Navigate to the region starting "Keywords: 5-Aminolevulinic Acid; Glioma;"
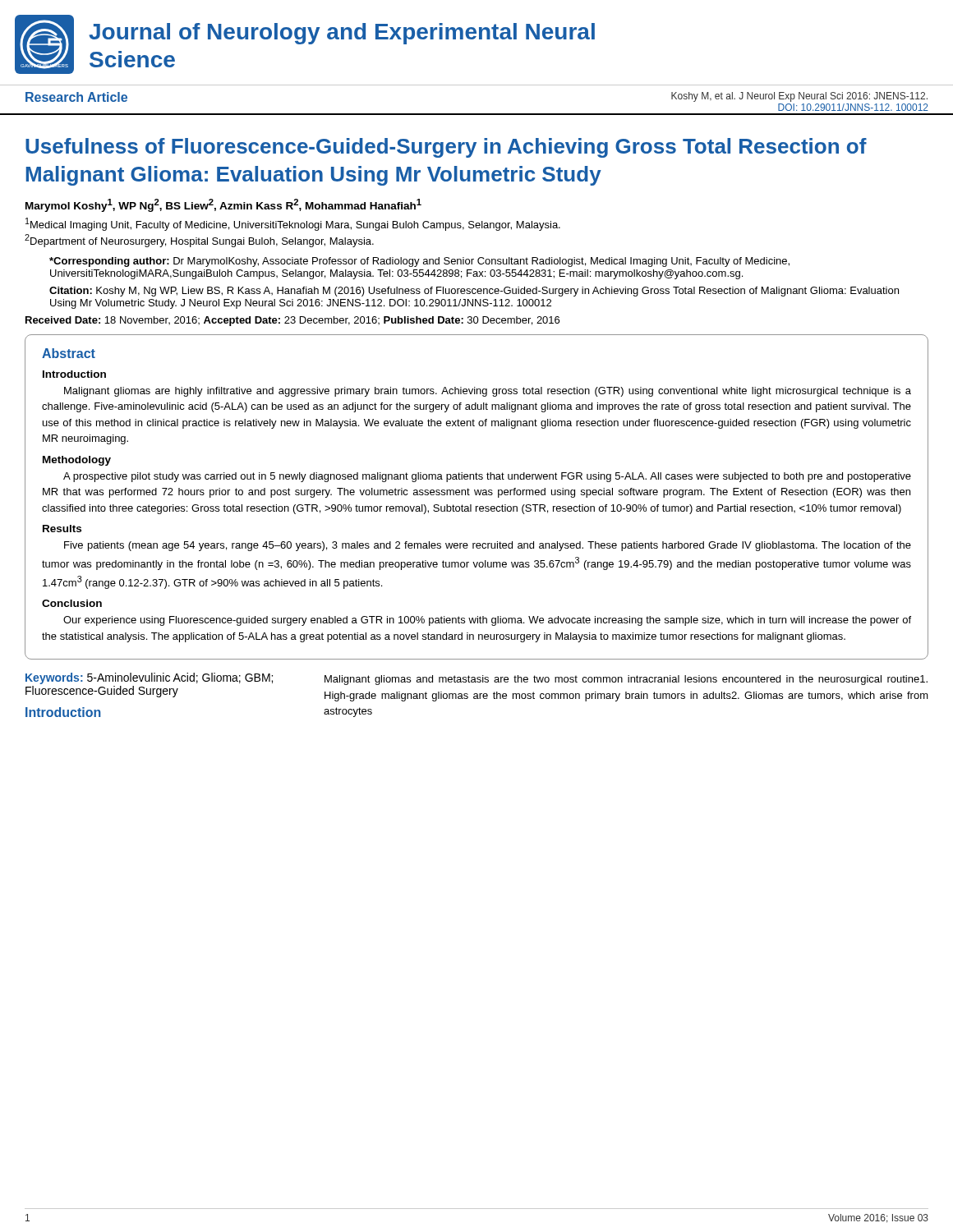Screen dimensions: 1232x953 click(x=149, y=684)
